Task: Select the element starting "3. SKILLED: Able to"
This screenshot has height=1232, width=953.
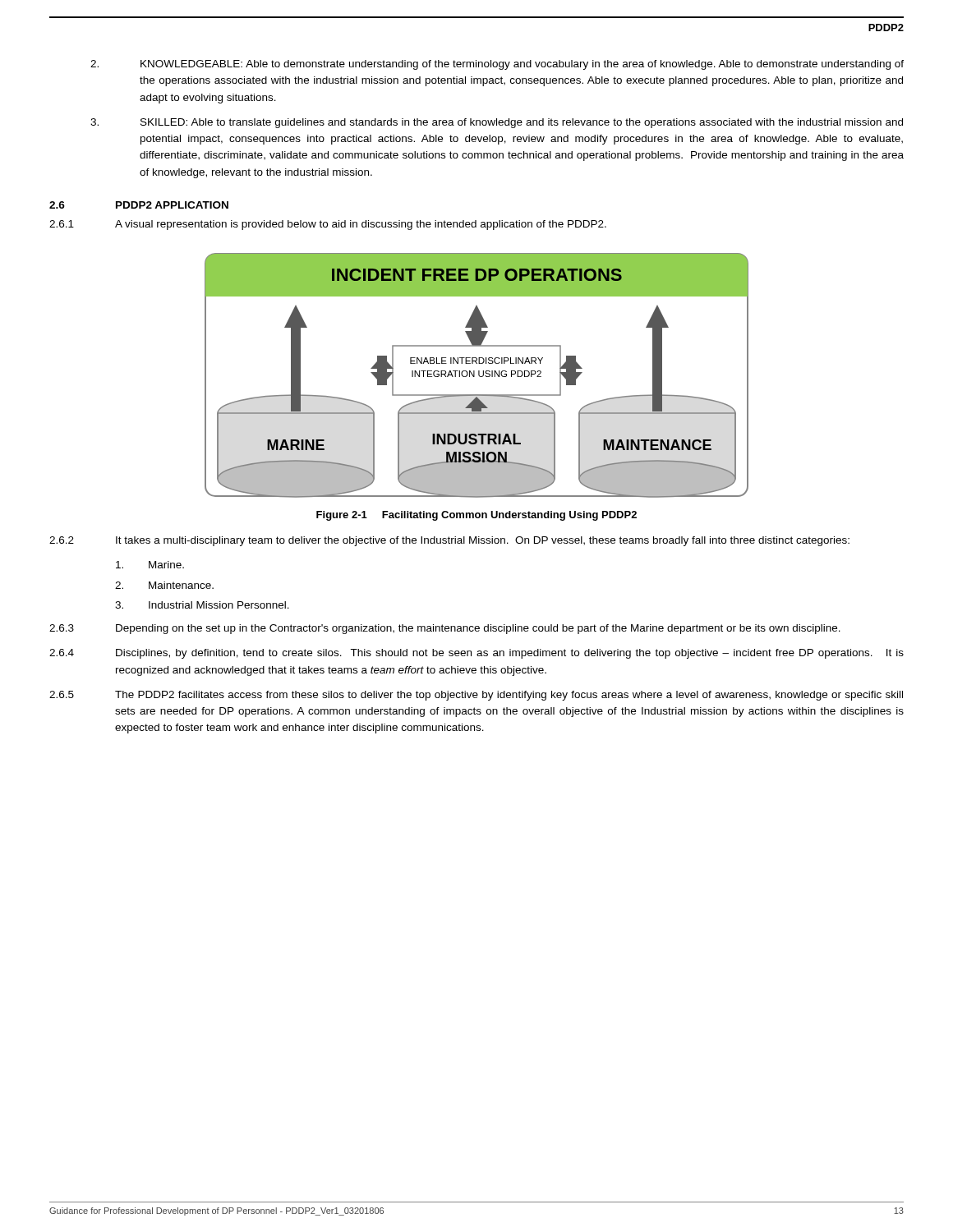Action: coord(476,147)
